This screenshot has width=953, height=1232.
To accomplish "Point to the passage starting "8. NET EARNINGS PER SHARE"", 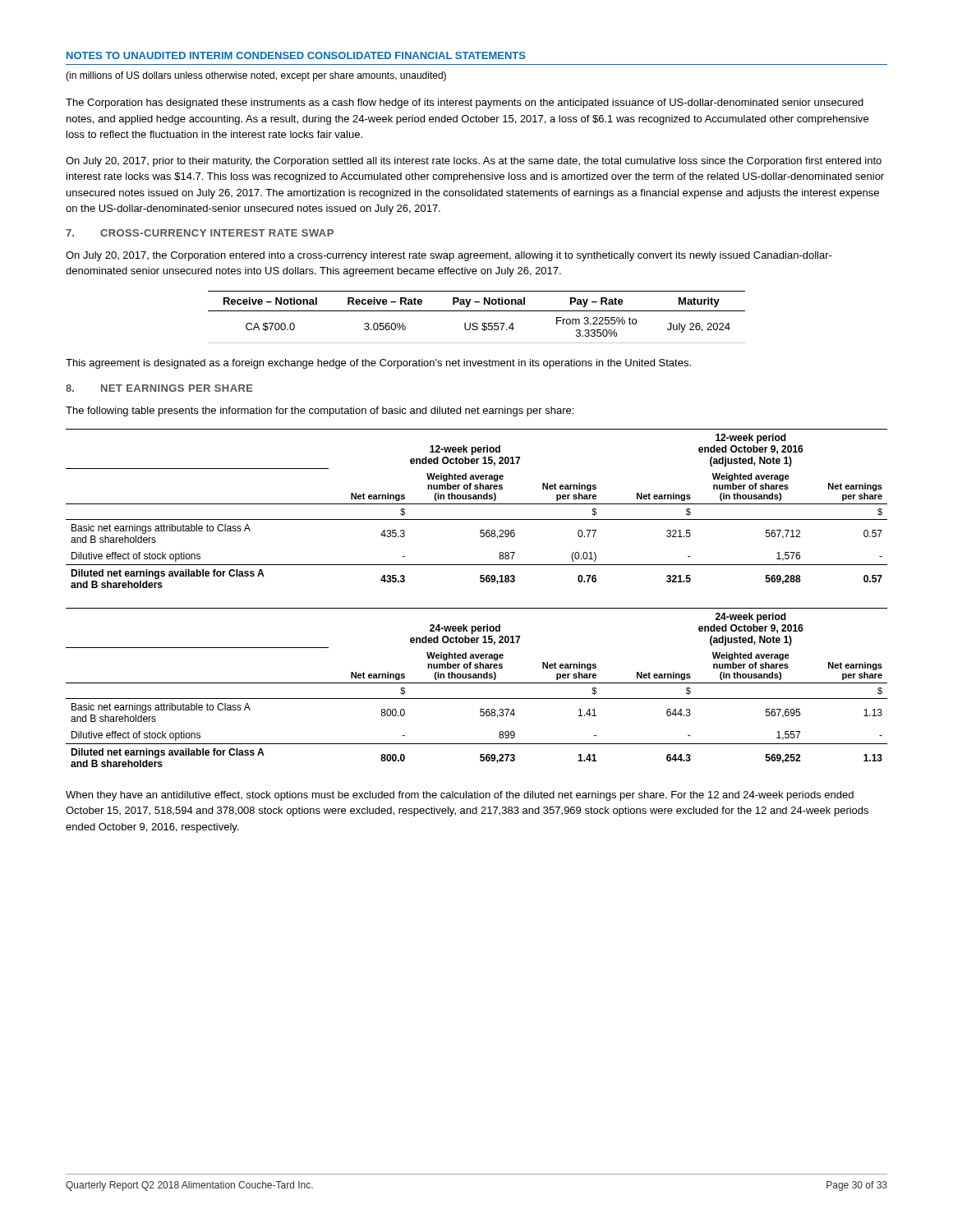I will coord(160,388).
